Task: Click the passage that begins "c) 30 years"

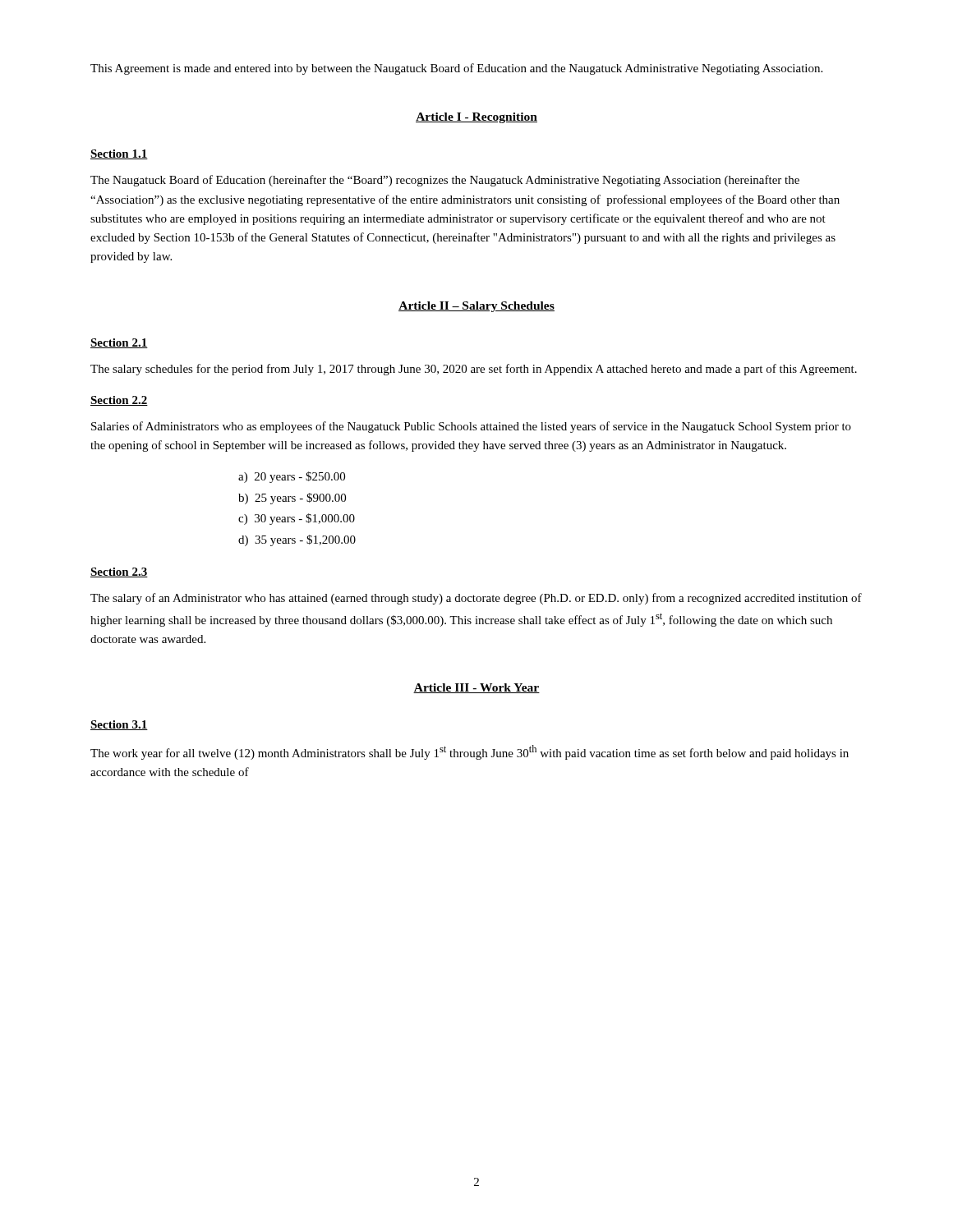Action: (x=297, y=518)
